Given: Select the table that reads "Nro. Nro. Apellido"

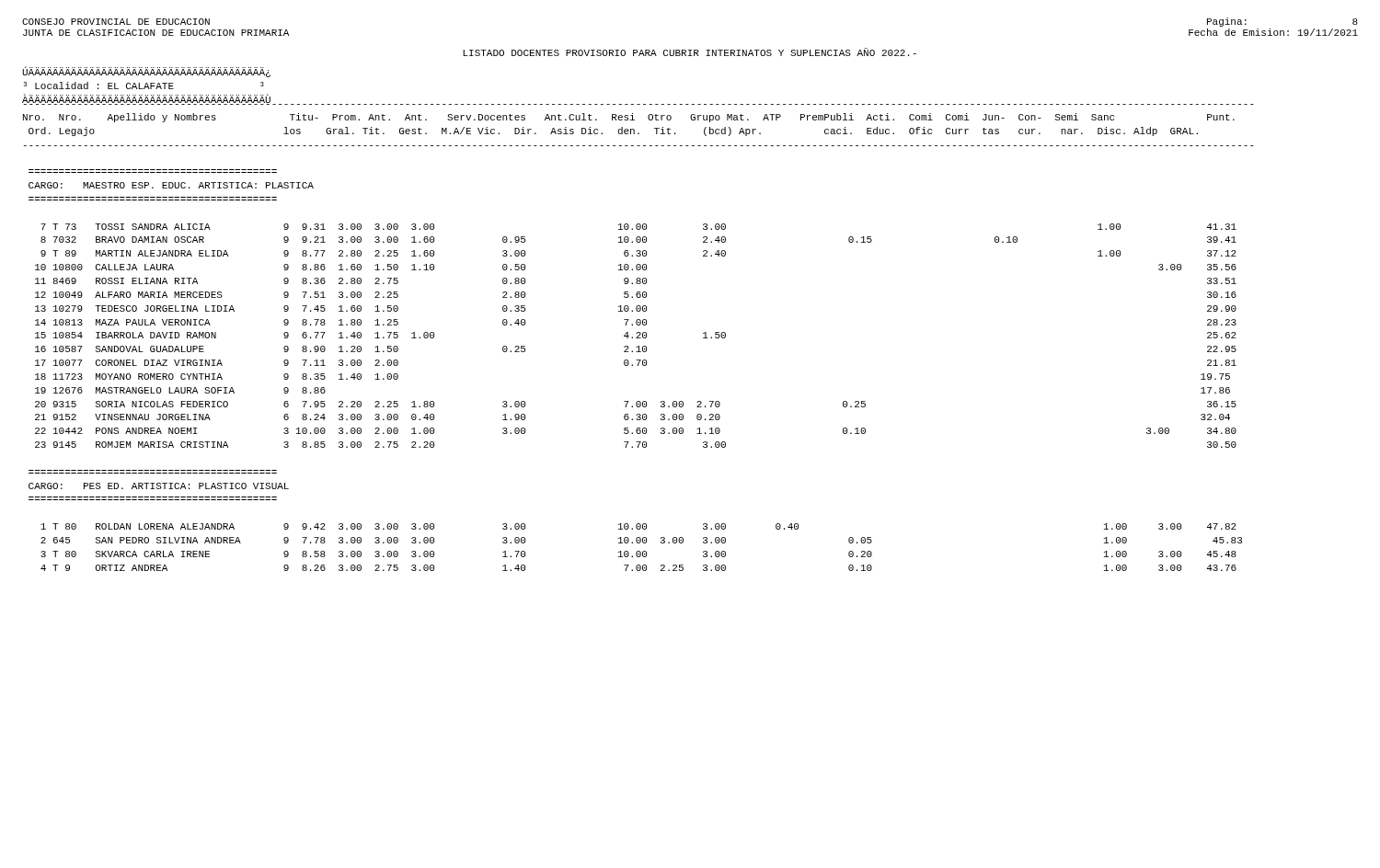Looking at the screenshot, I should pos(690,336).
